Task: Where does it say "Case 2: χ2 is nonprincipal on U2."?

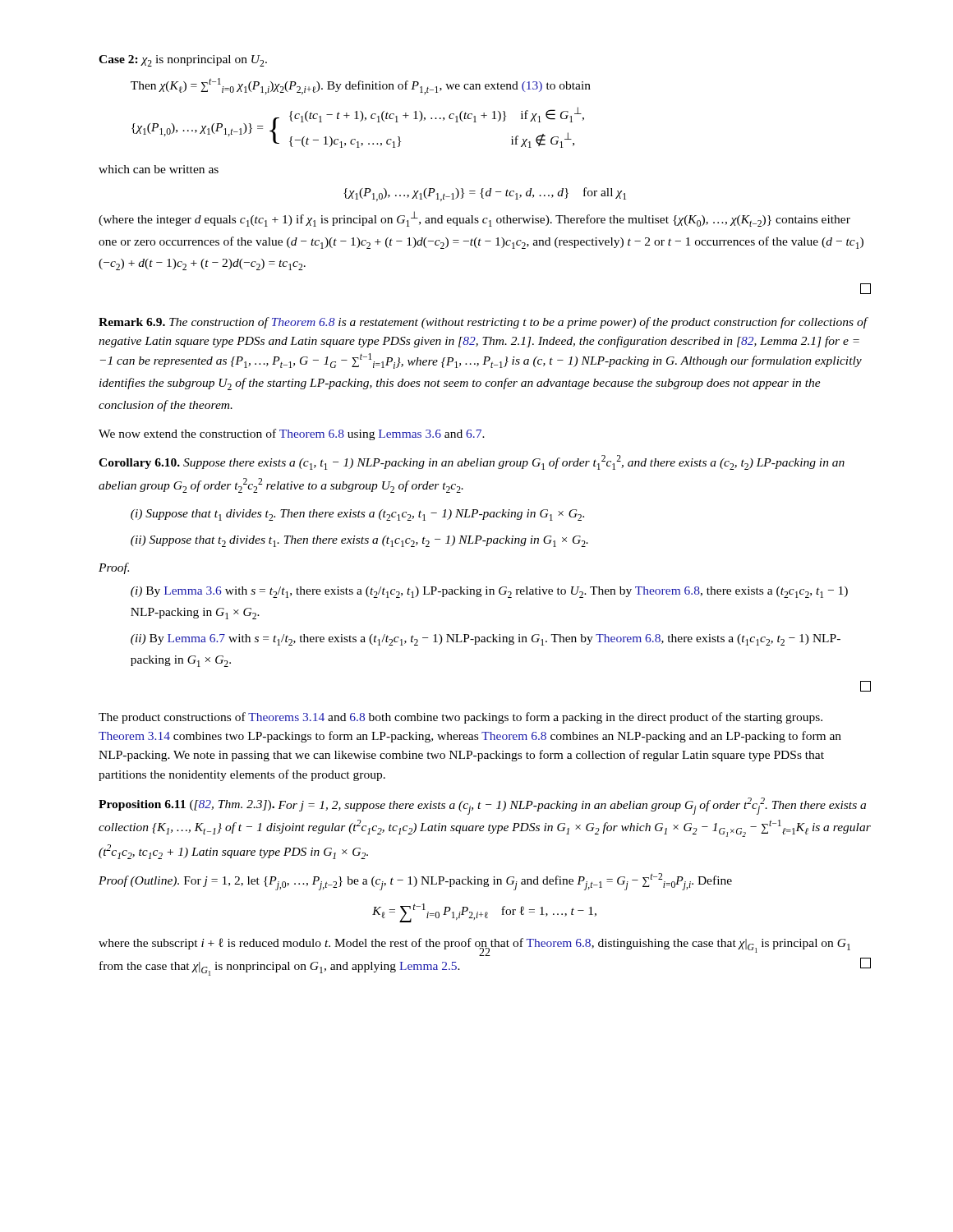Action: (183, 60)
